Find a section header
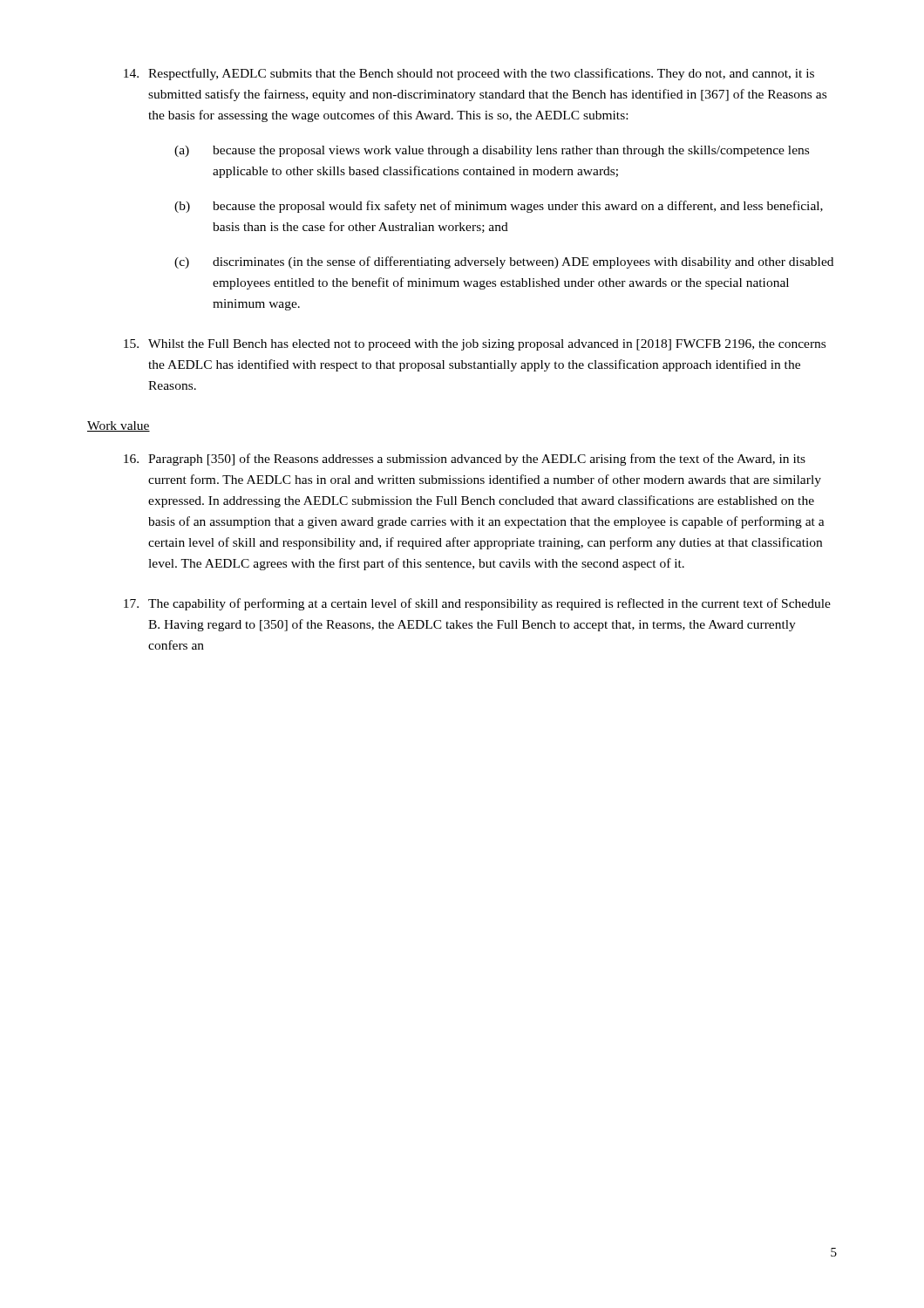924x1308 pixels. coord(118,425)
